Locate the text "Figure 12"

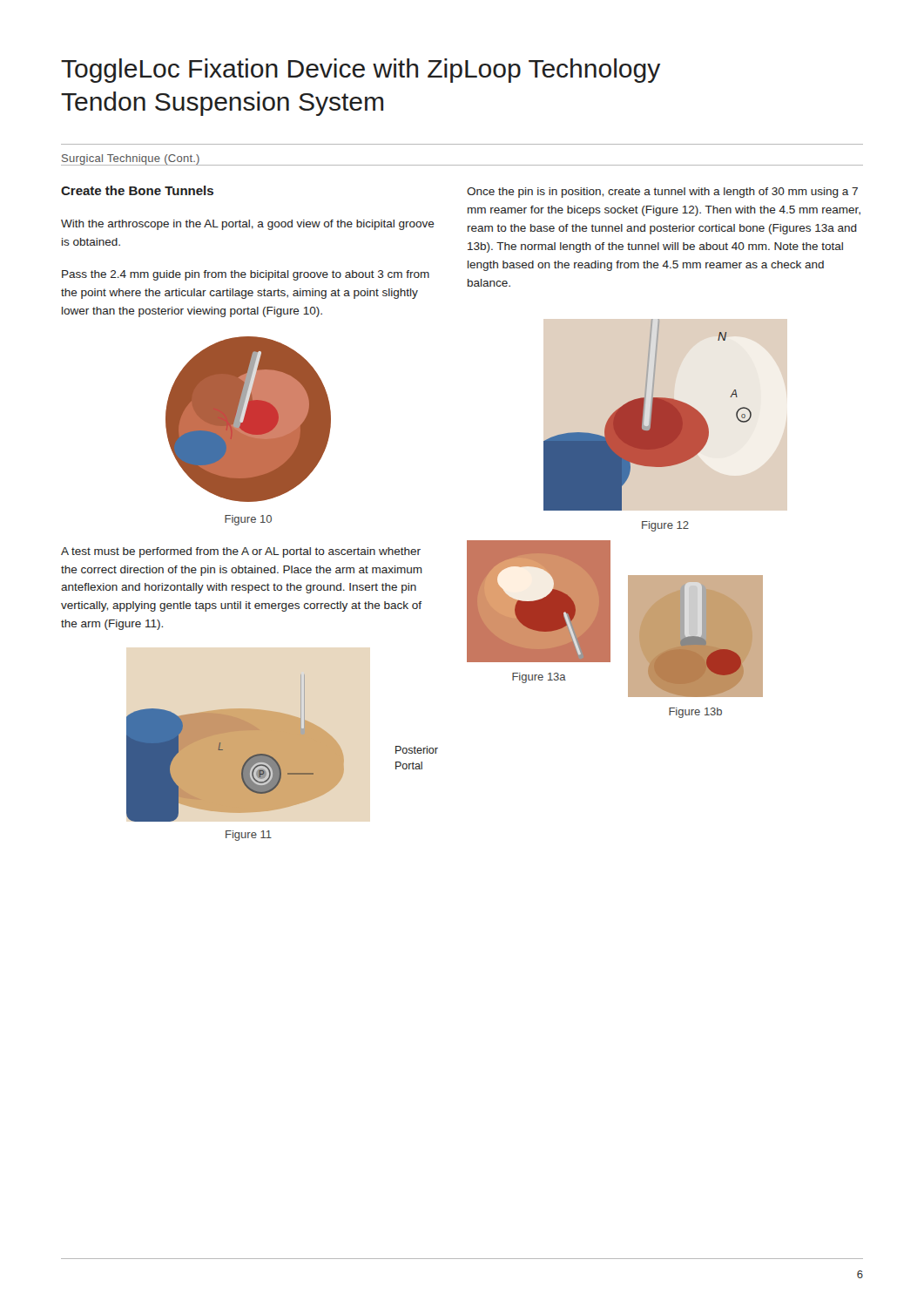click(665, 525)
